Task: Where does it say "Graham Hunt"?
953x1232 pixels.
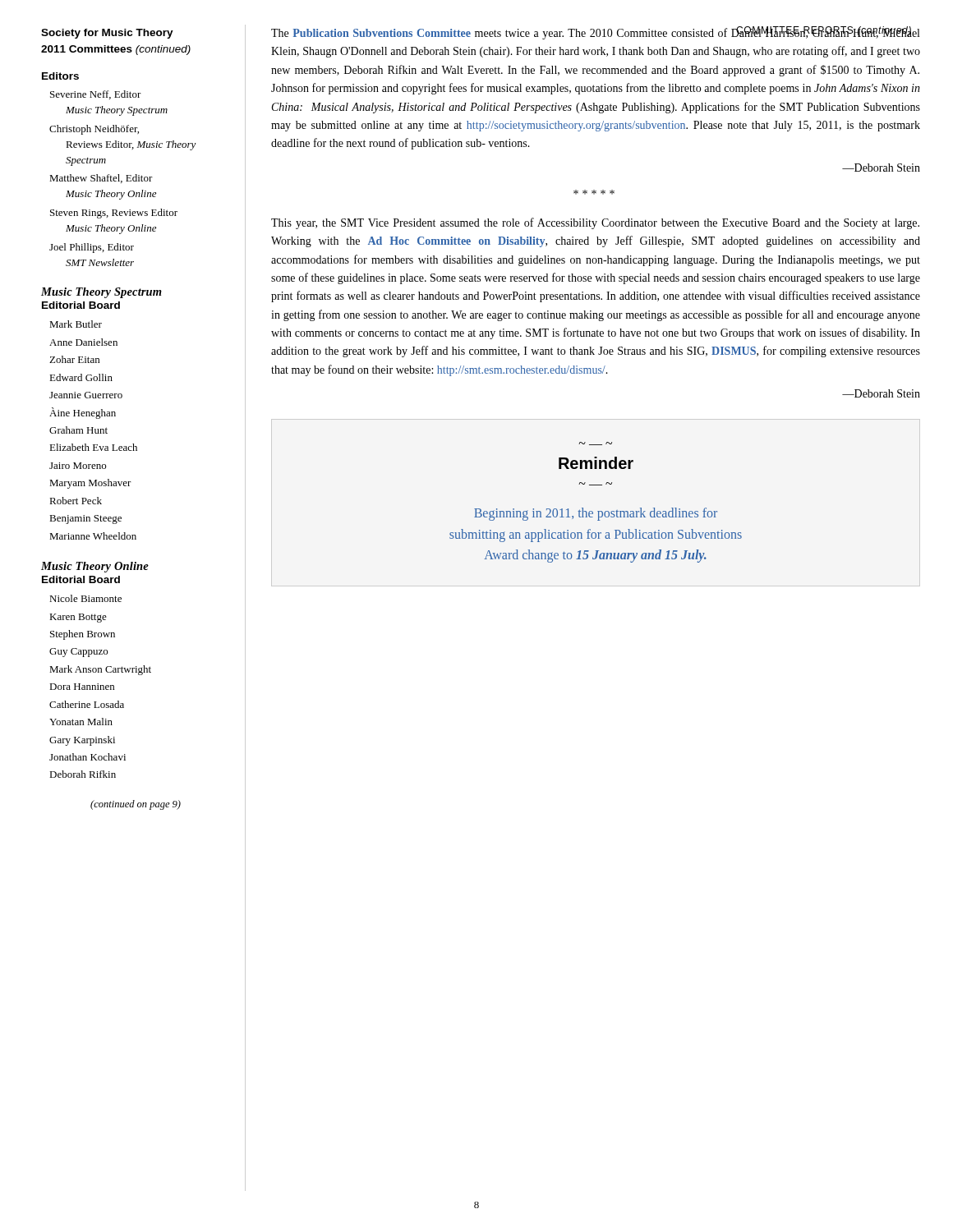Action: (78, 430)
